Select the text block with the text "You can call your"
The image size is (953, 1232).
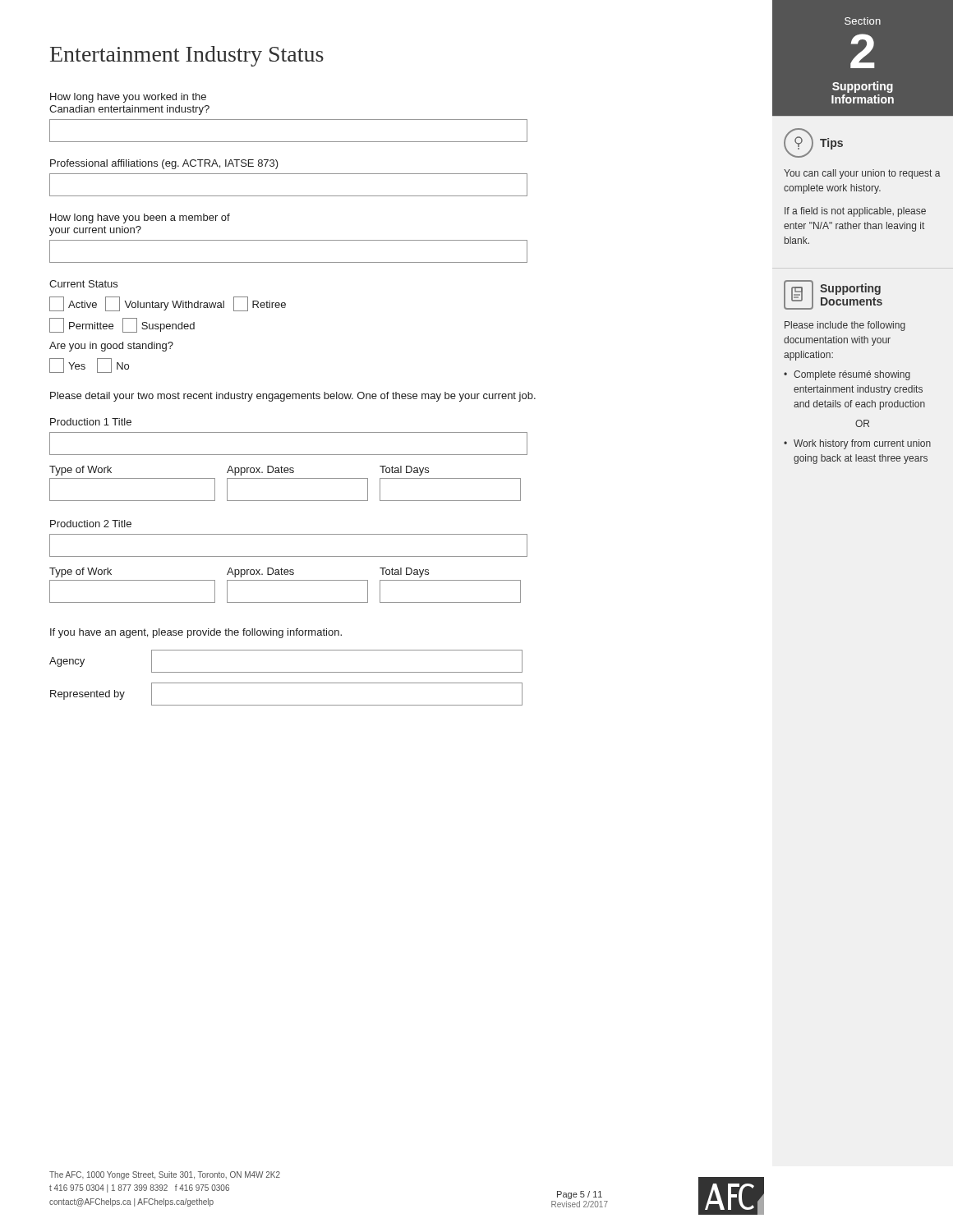[x=862, y=181]
